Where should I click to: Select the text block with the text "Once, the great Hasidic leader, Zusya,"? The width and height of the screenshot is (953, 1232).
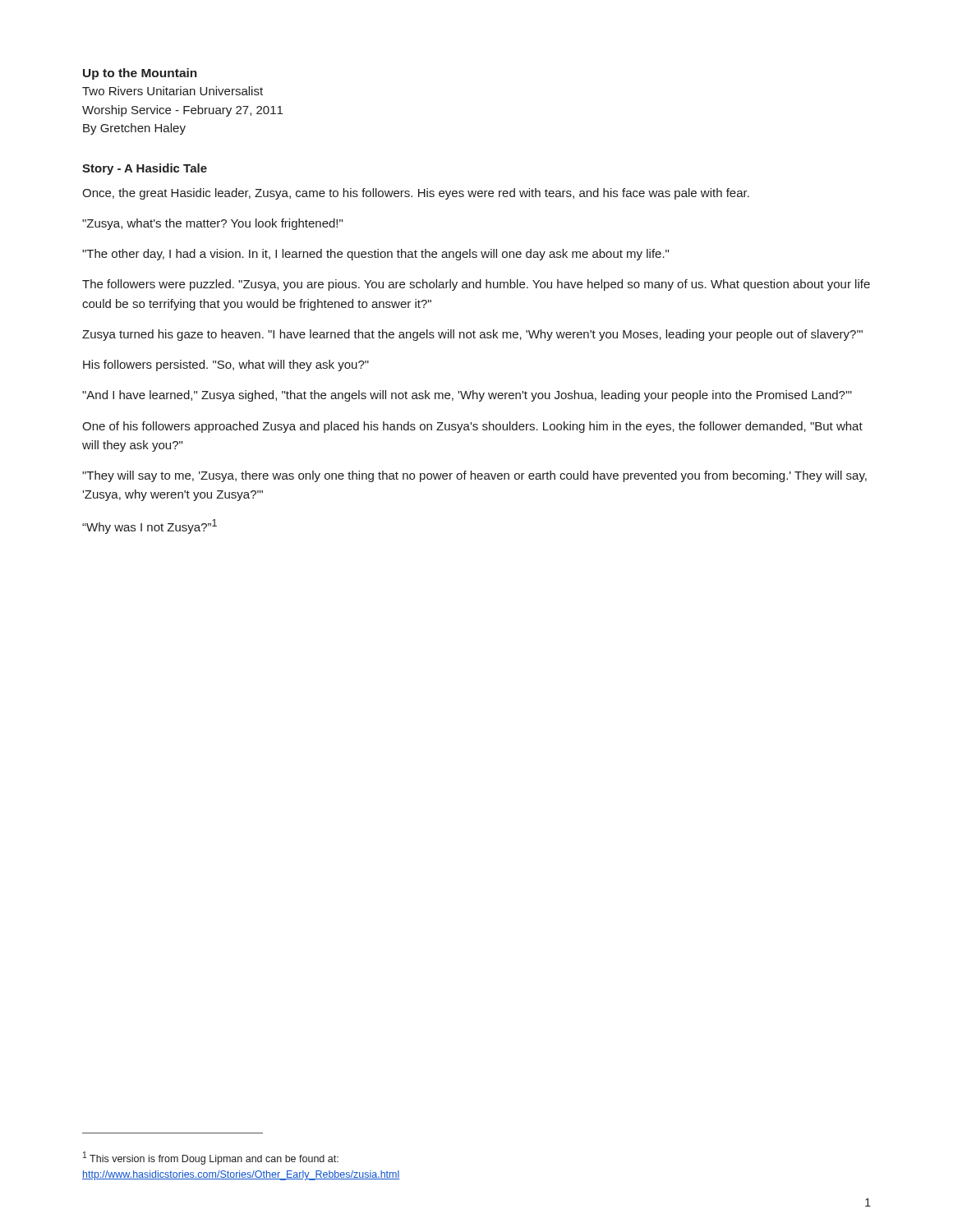(x=416, y=192)
